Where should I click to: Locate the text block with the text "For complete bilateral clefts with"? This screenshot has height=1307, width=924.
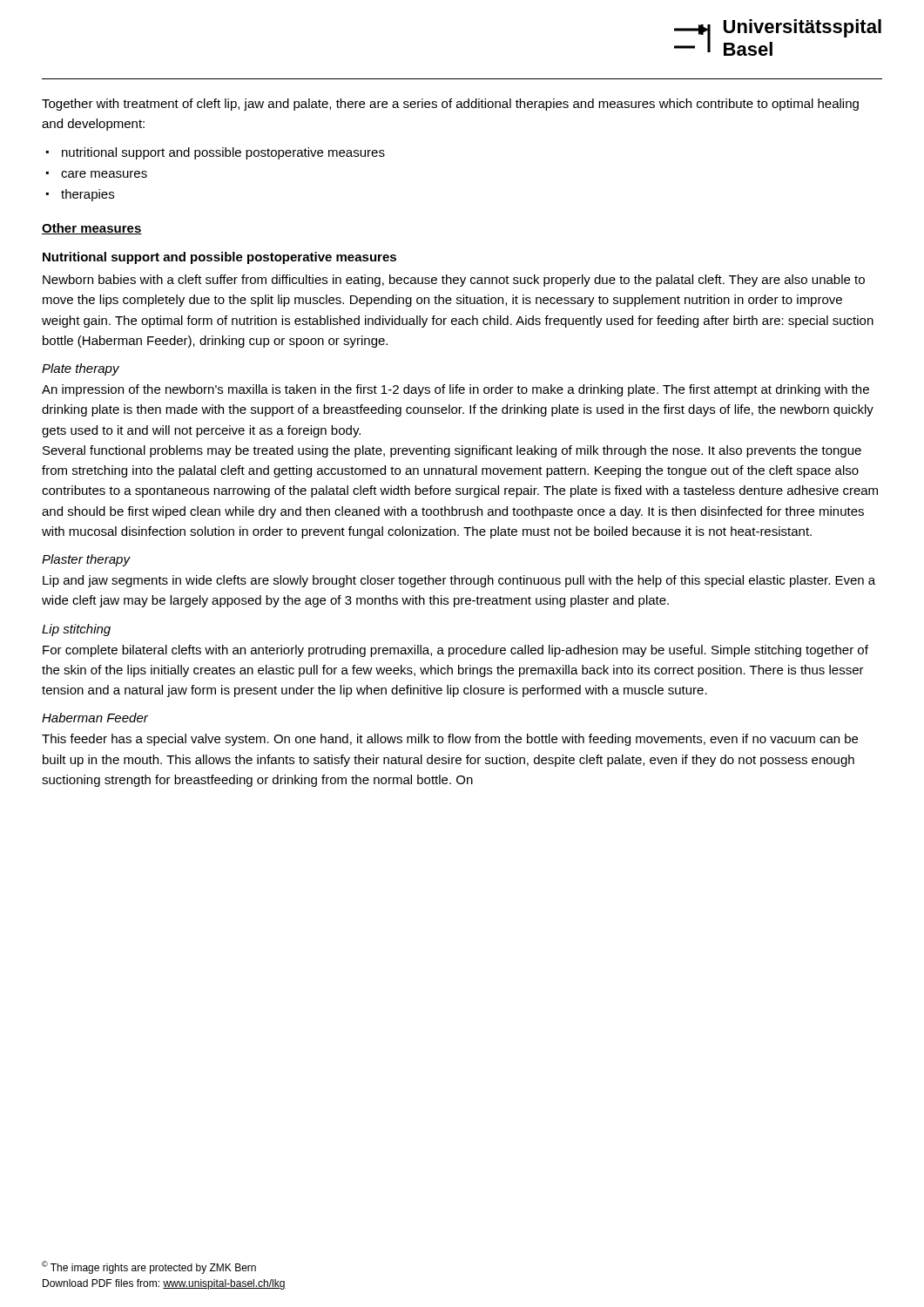pyautogui.click(x=455, y=669)
